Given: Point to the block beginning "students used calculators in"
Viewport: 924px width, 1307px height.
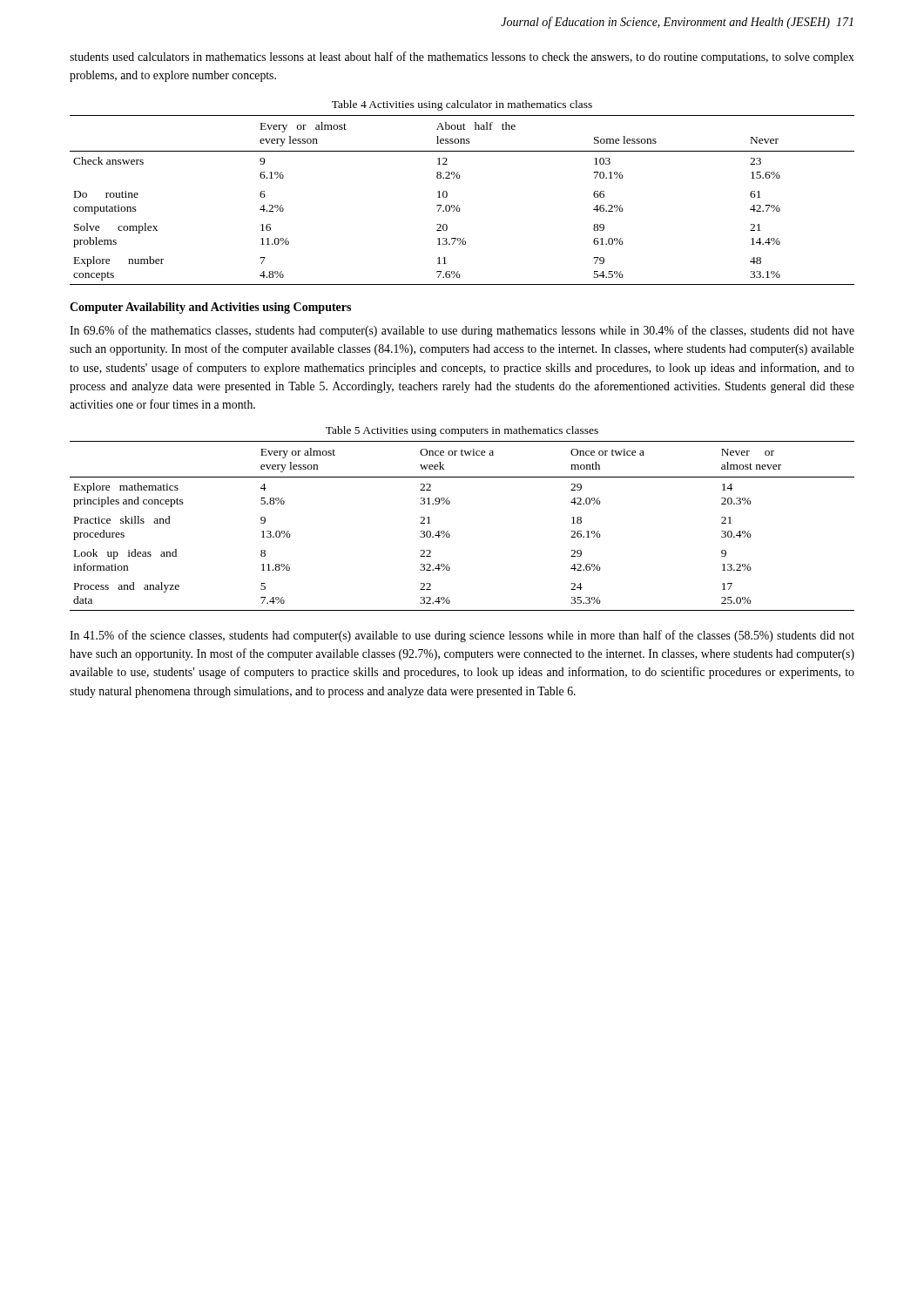Looking at the screenshot, I should (462, 66).
